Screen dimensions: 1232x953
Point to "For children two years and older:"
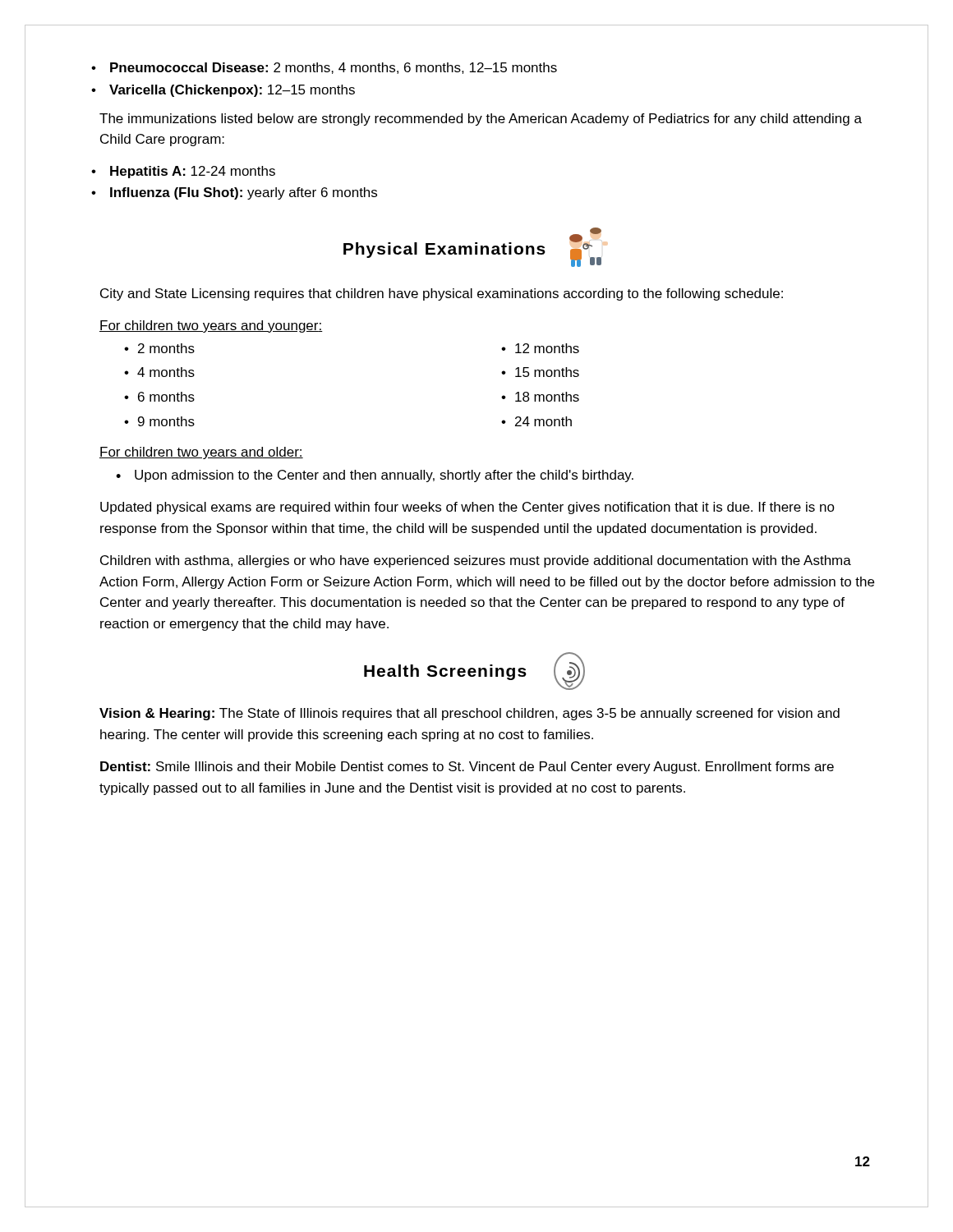pos(201,452)
